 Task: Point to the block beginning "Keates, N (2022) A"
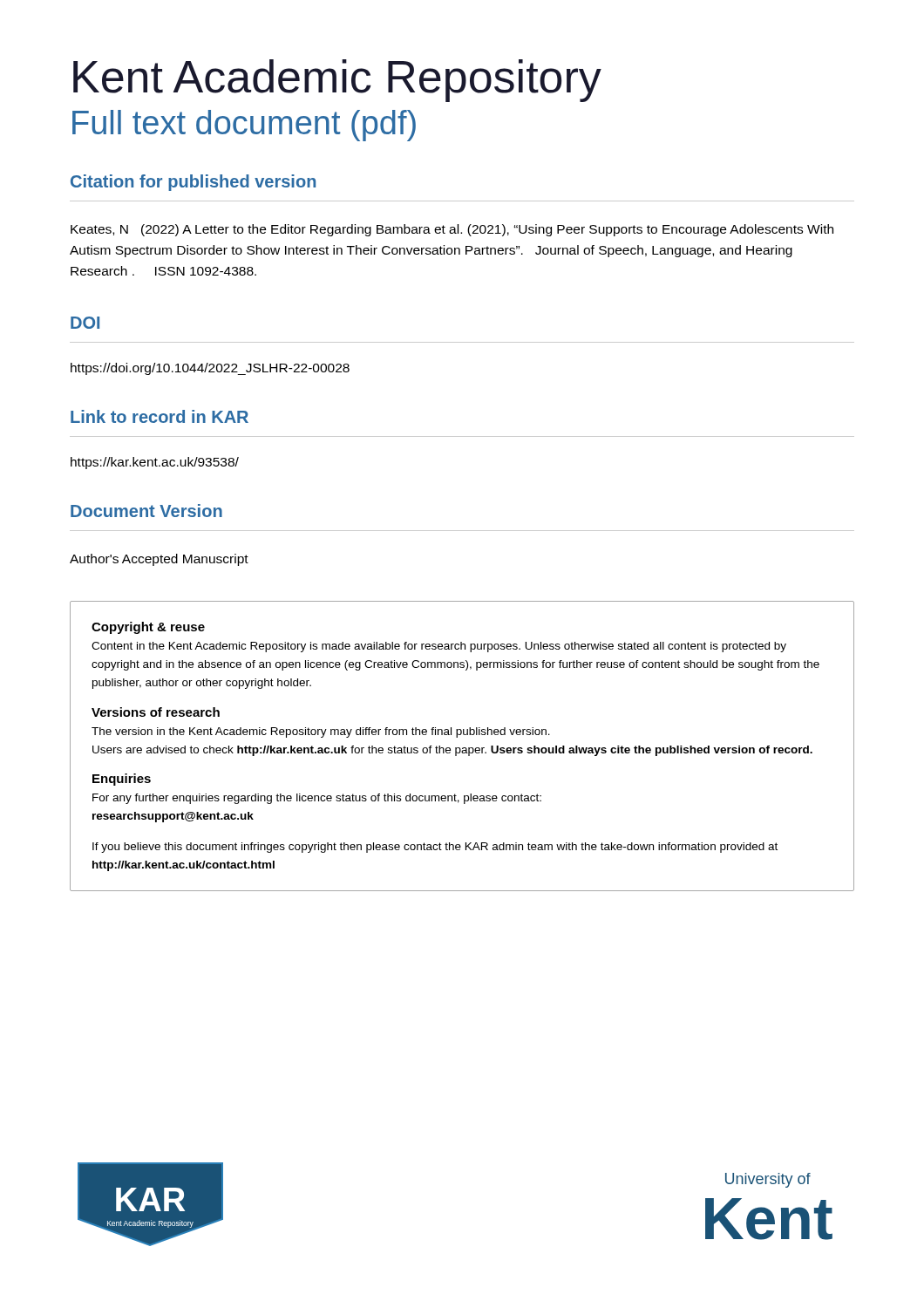(462, 250)
